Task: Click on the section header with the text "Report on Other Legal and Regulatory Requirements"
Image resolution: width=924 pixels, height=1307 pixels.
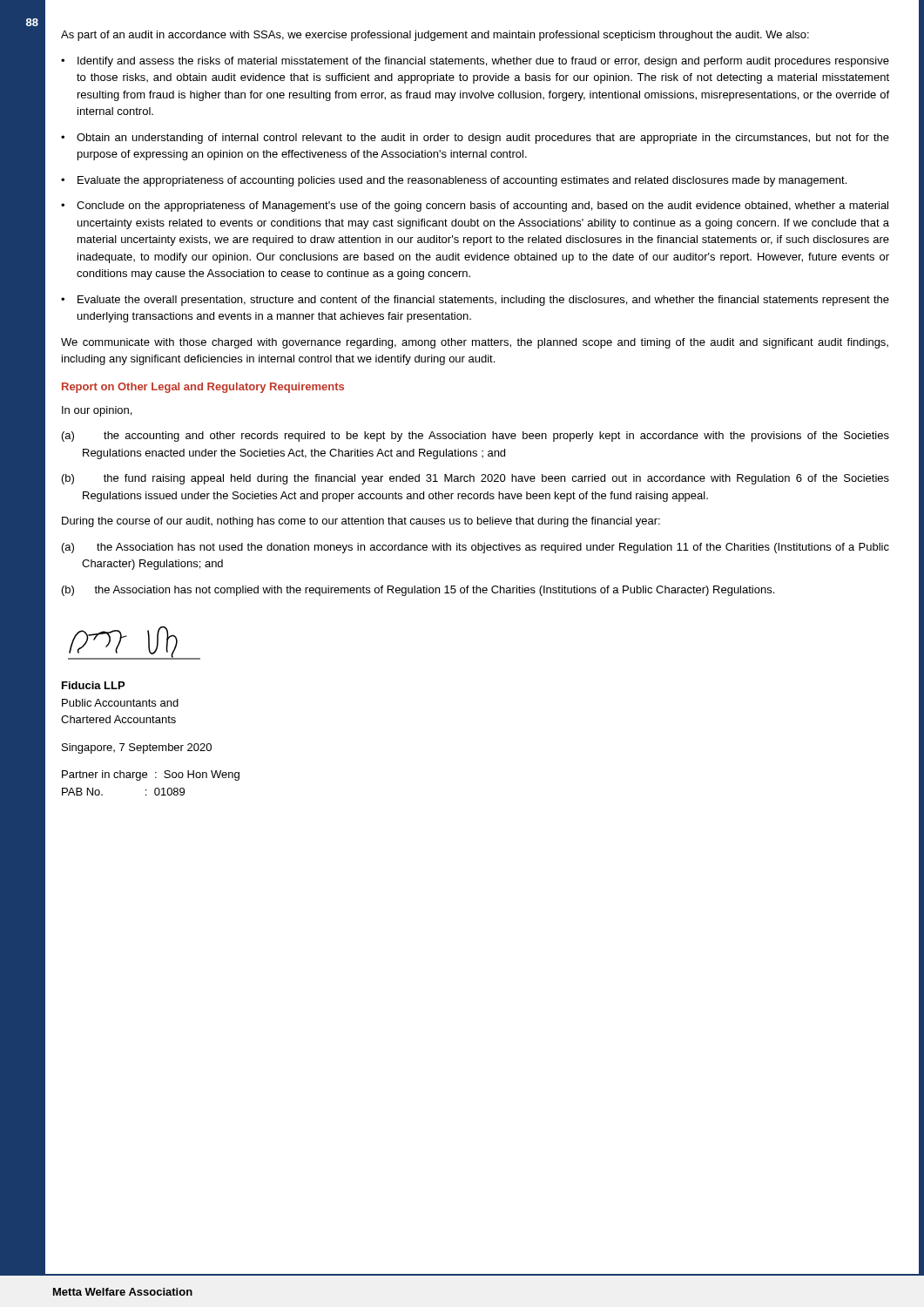Action: click(203, 386)
